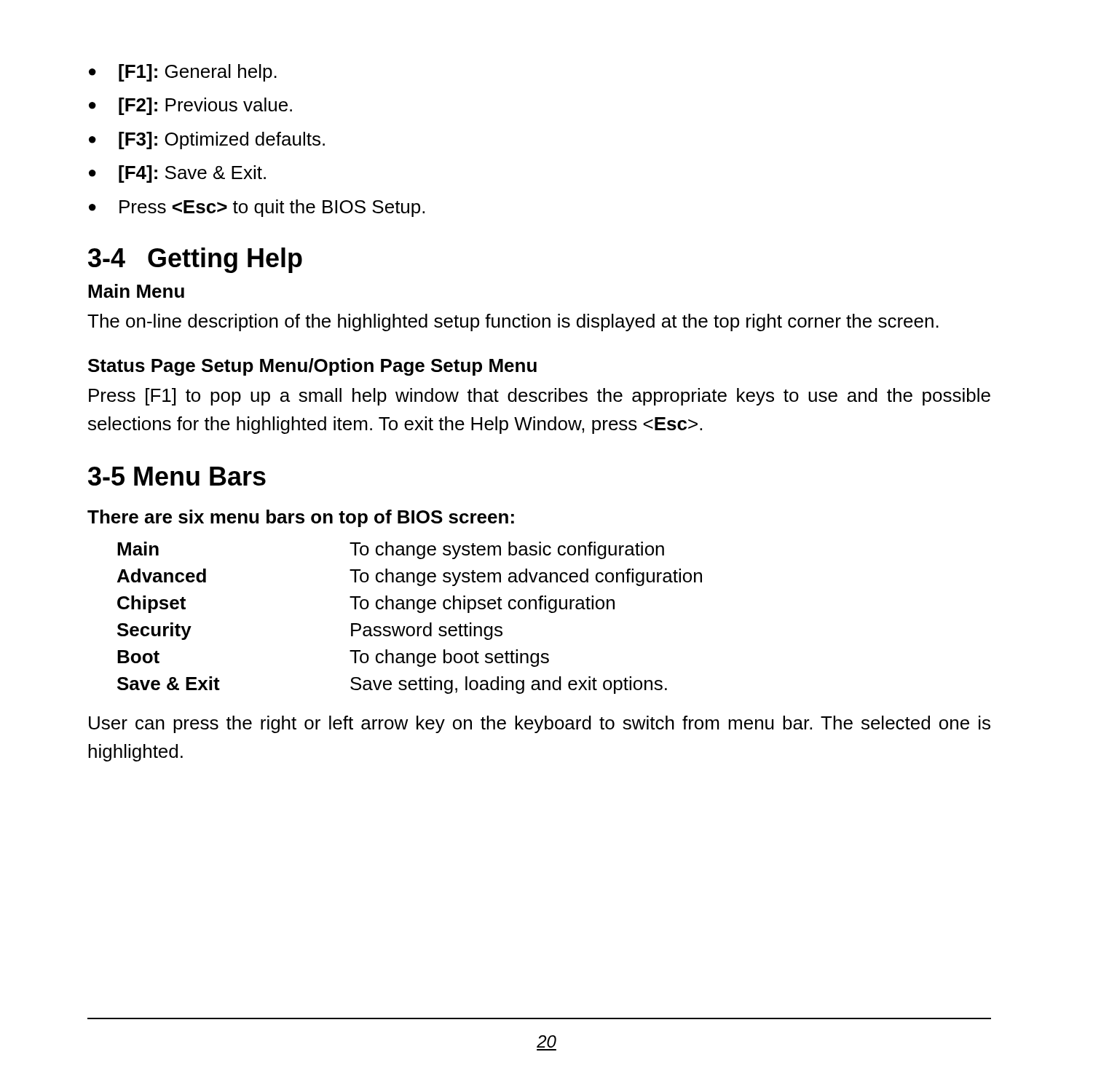
Task: Click where it says "● [F1]: General help."
Action: tap(183, 71)
